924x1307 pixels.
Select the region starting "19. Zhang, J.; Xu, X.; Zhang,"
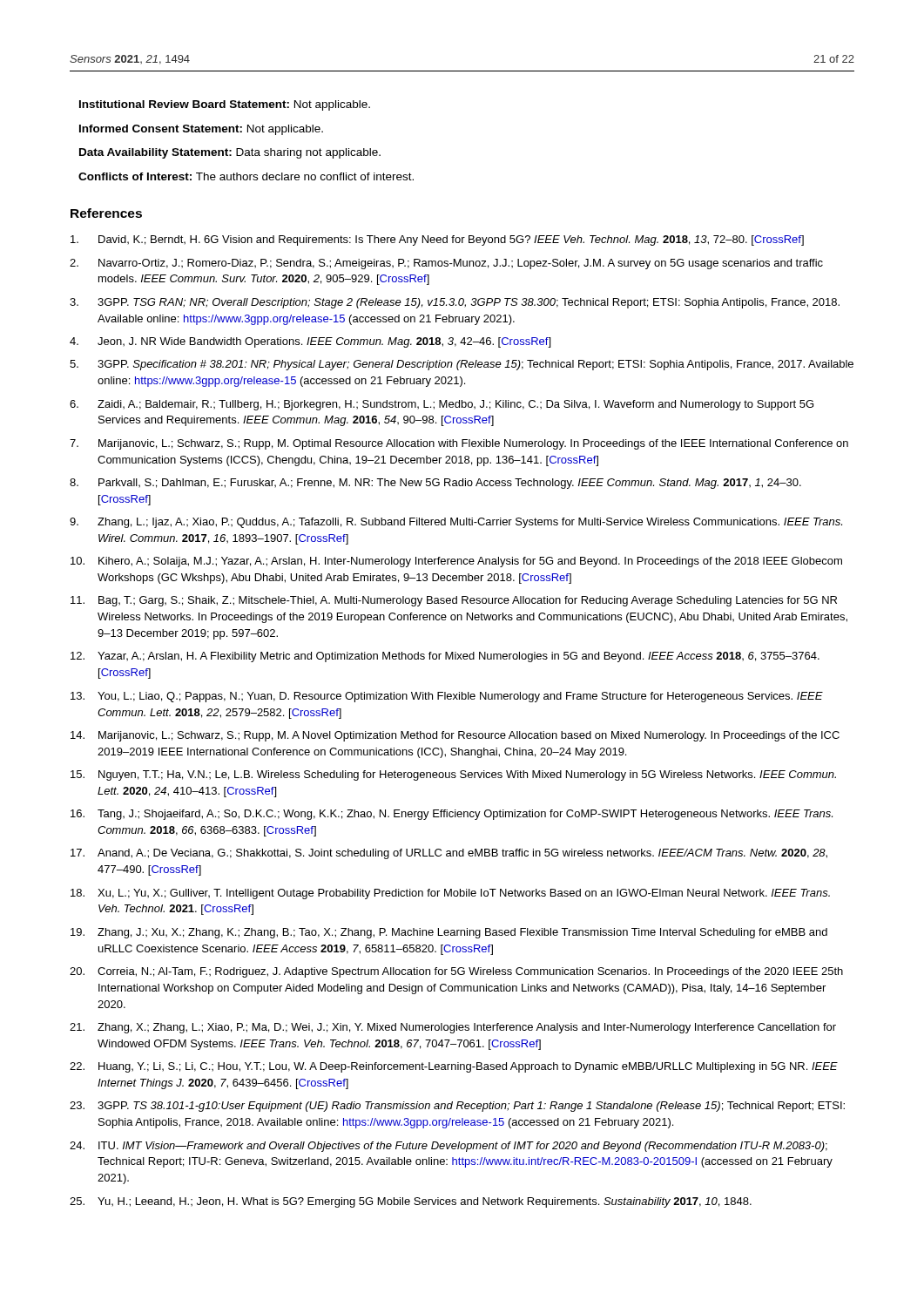pyautogui.click(x=462, y=941)
